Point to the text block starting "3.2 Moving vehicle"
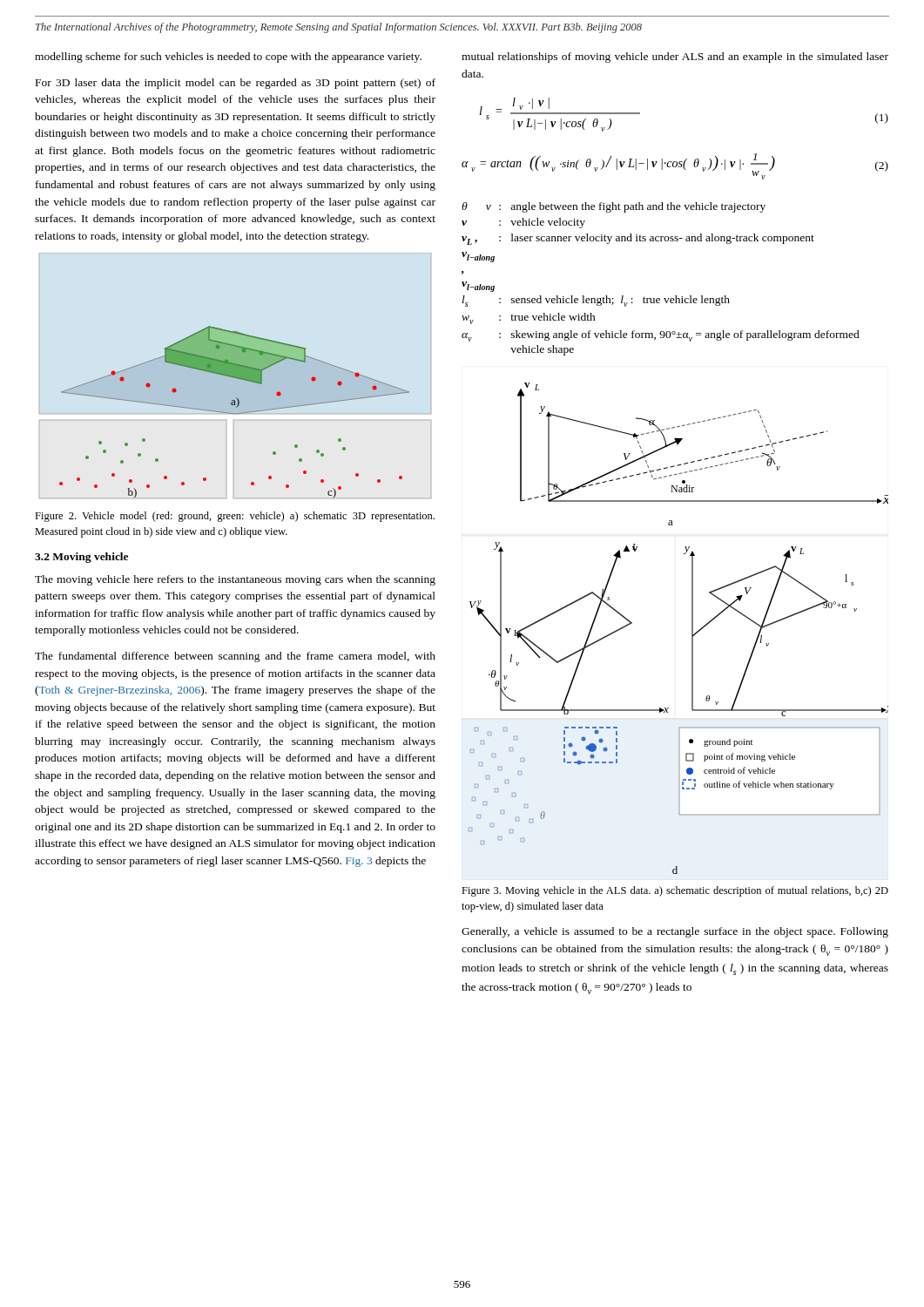The image size is (924, 1307). click(x=81, y=558)
